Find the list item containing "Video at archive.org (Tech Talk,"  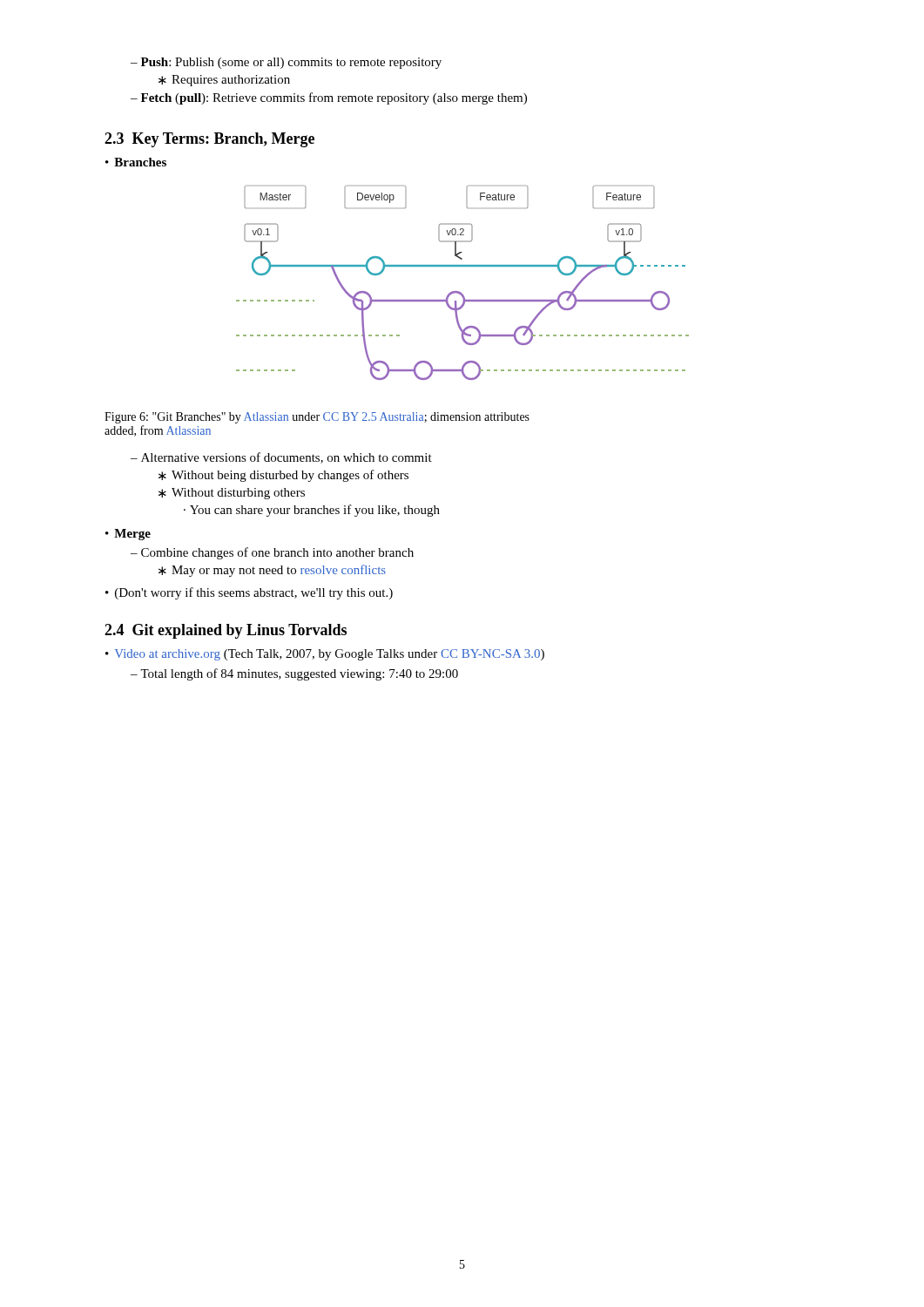462,654
